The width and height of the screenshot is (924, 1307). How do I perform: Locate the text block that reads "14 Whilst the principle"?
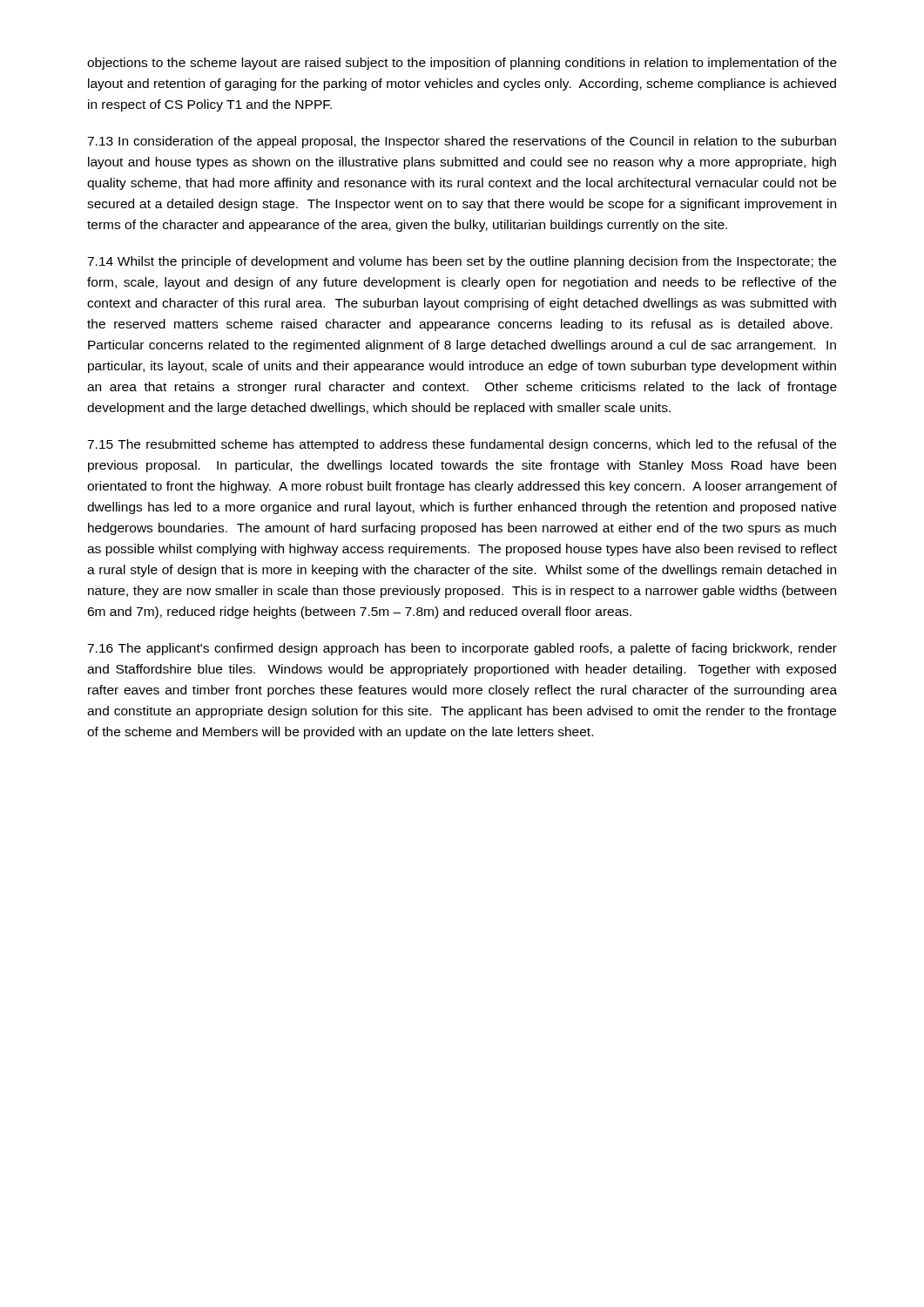click(462, 334)
